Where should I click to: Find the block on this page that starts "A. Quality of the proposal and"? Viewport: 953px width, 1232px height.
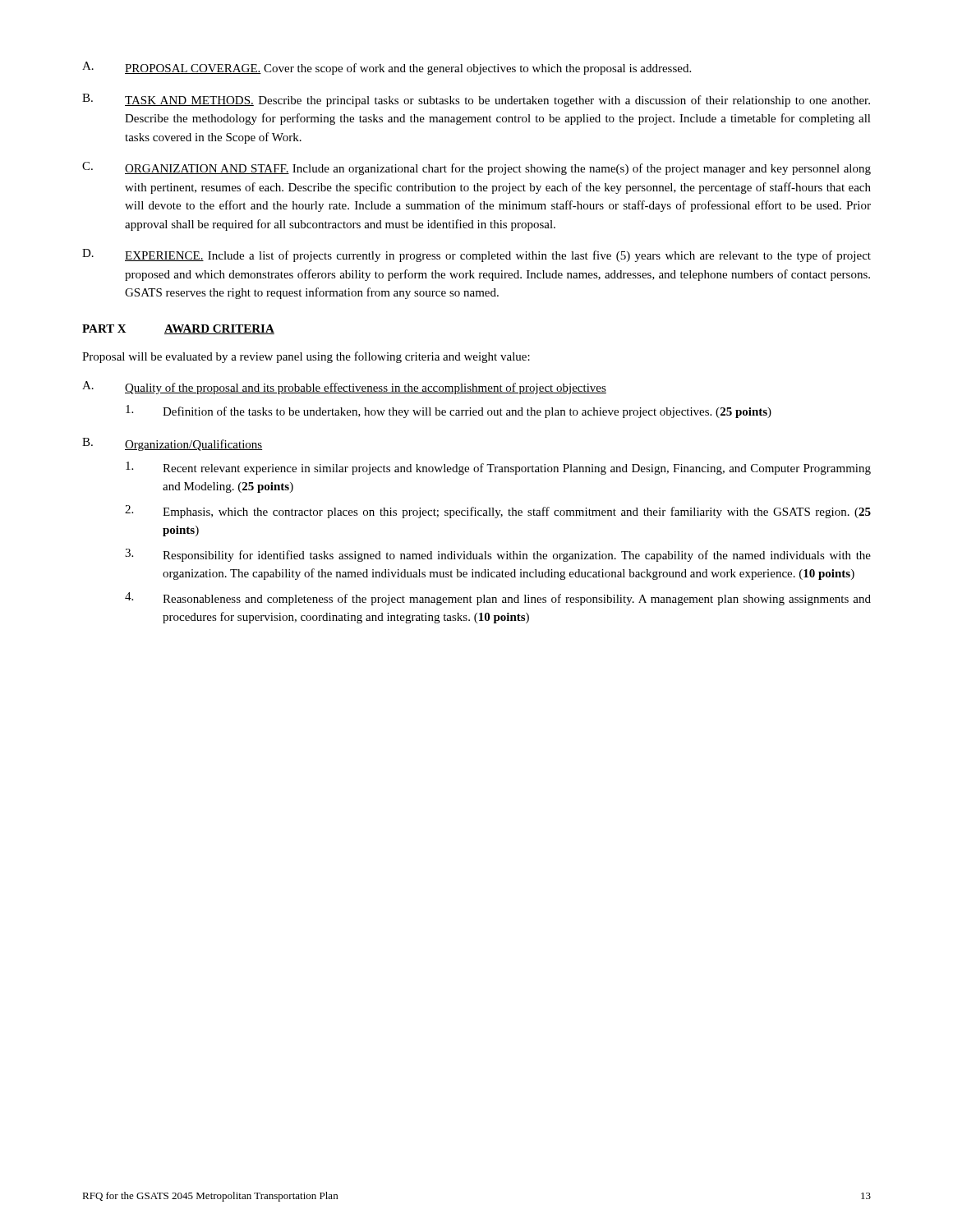click(x=476, y=388)
